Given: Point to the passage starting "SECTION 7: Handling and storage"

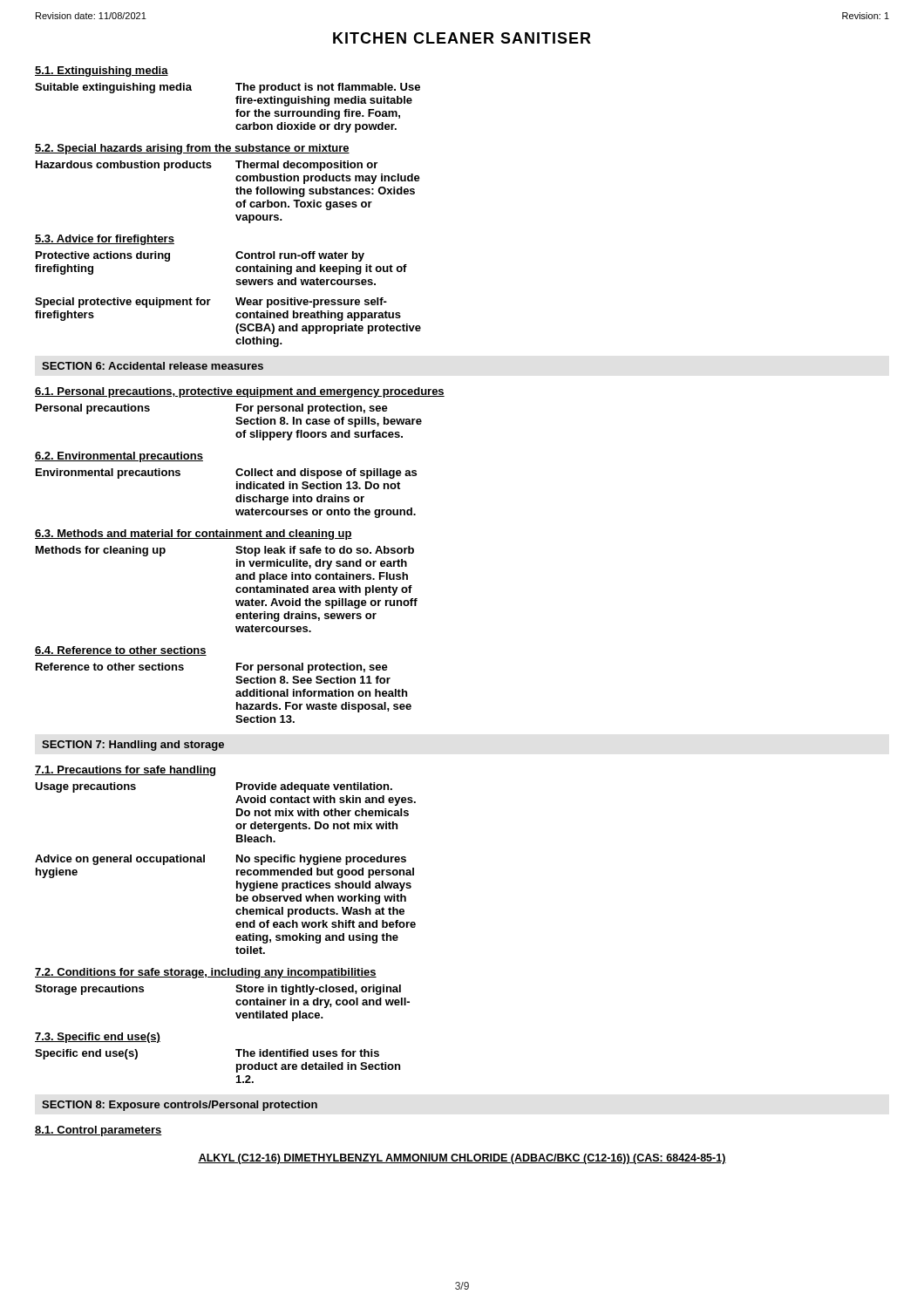Looking at the screenshot, I should [x=133, y=744].
